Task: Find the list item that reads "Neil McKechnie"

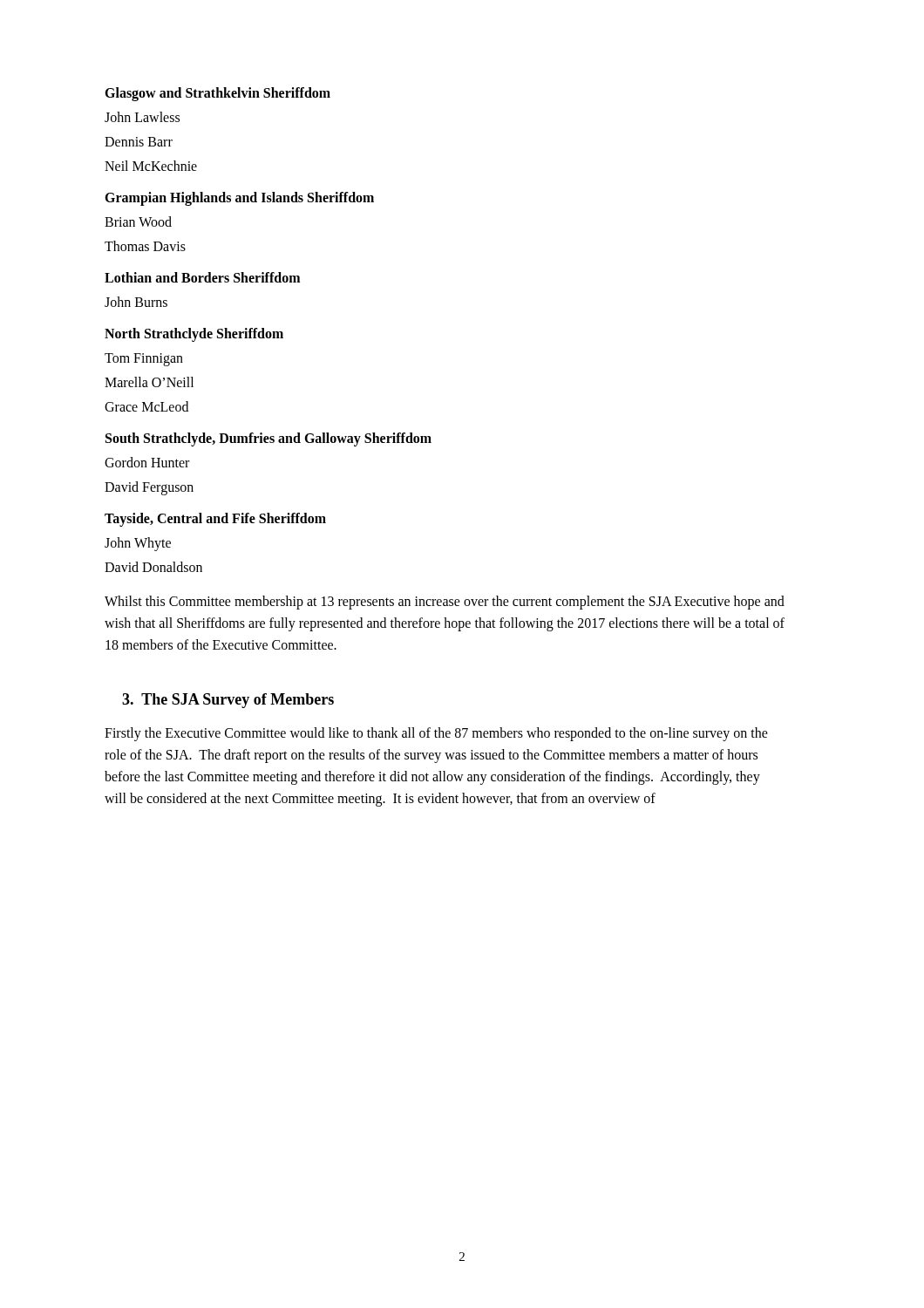Action: coord(151,166)
